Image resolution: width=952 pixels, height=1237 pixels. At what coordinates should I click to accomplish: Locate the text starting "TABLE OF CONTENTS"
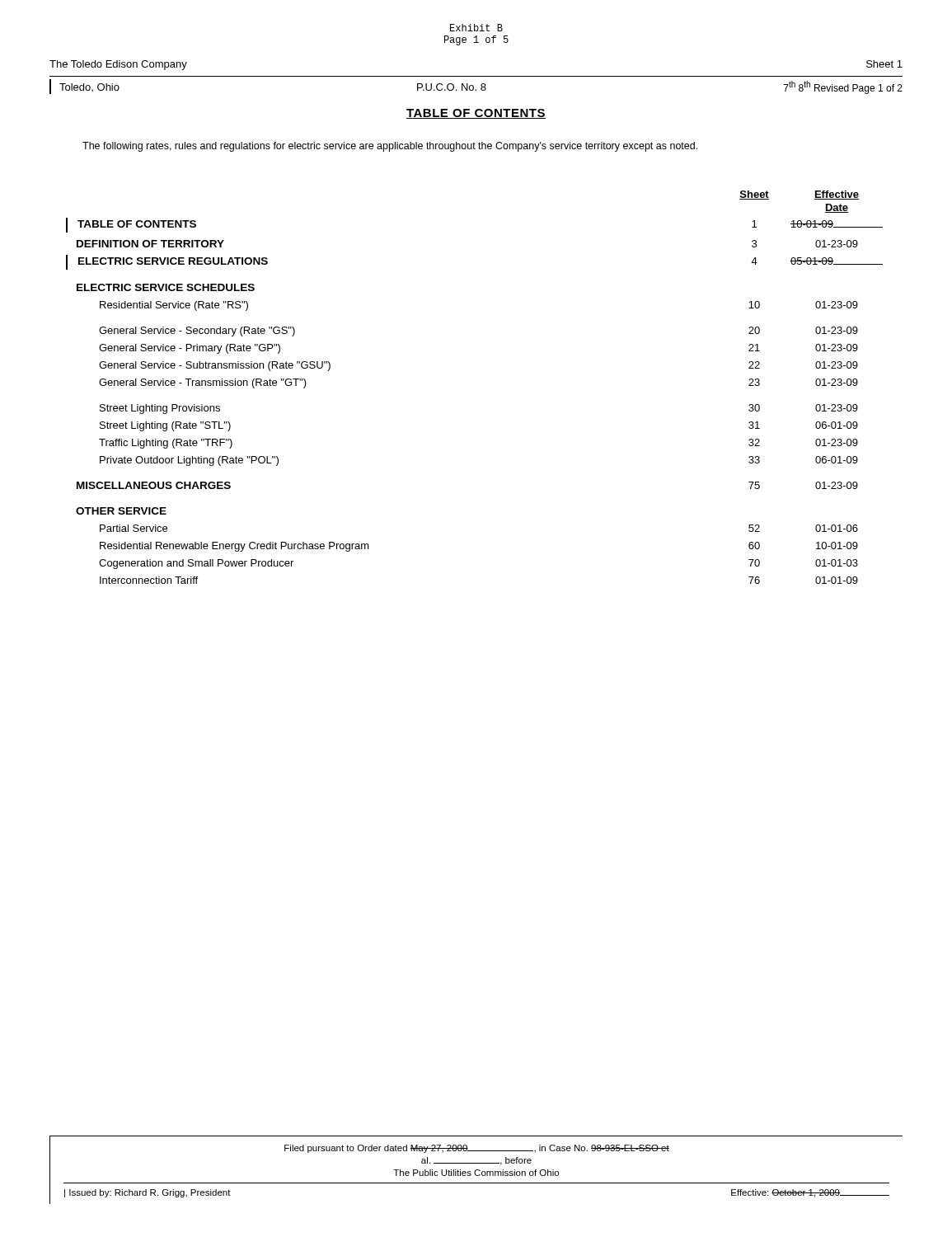(476, 113)
